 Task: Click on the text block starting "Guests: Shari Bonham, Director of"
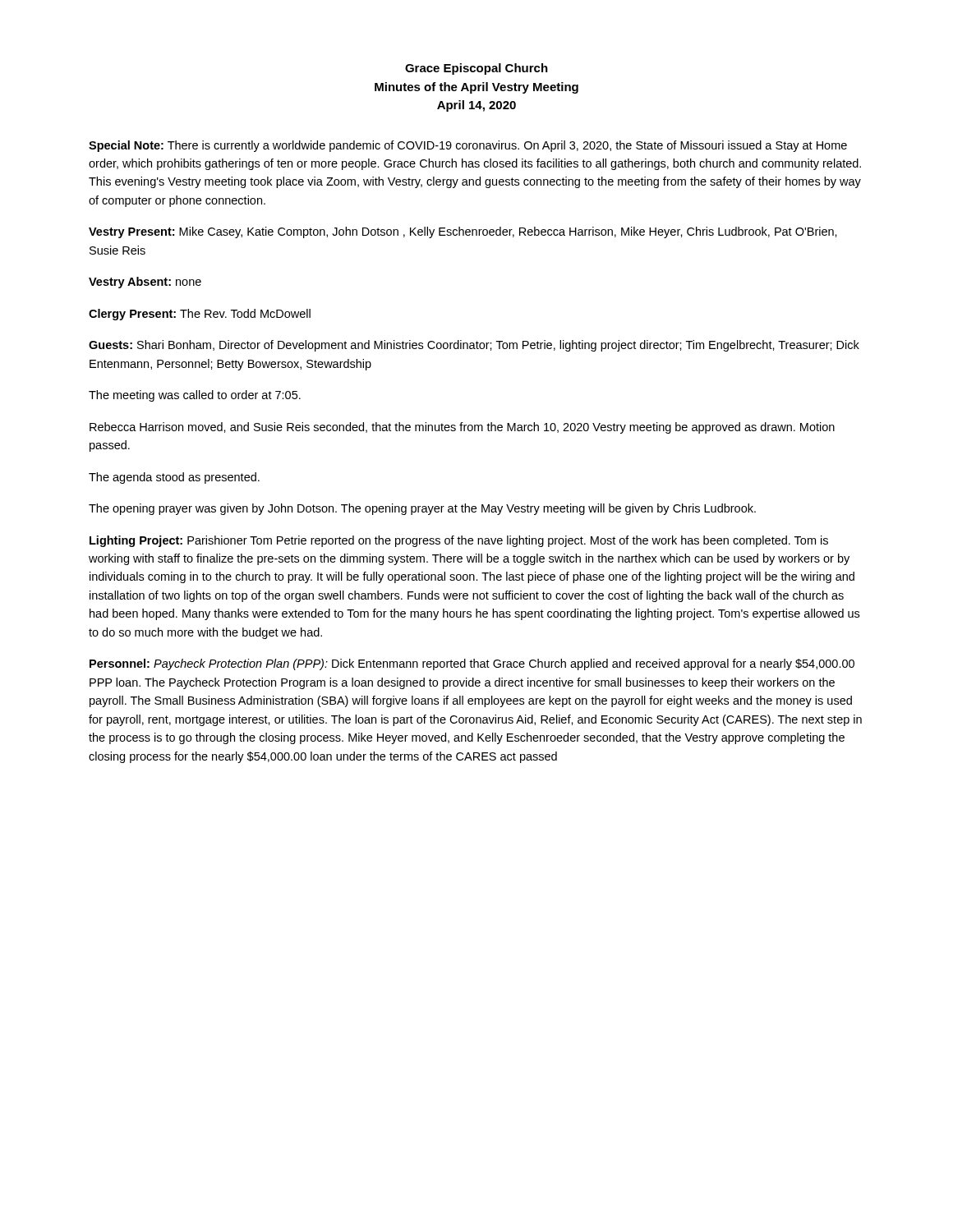[x=476, y=355]
